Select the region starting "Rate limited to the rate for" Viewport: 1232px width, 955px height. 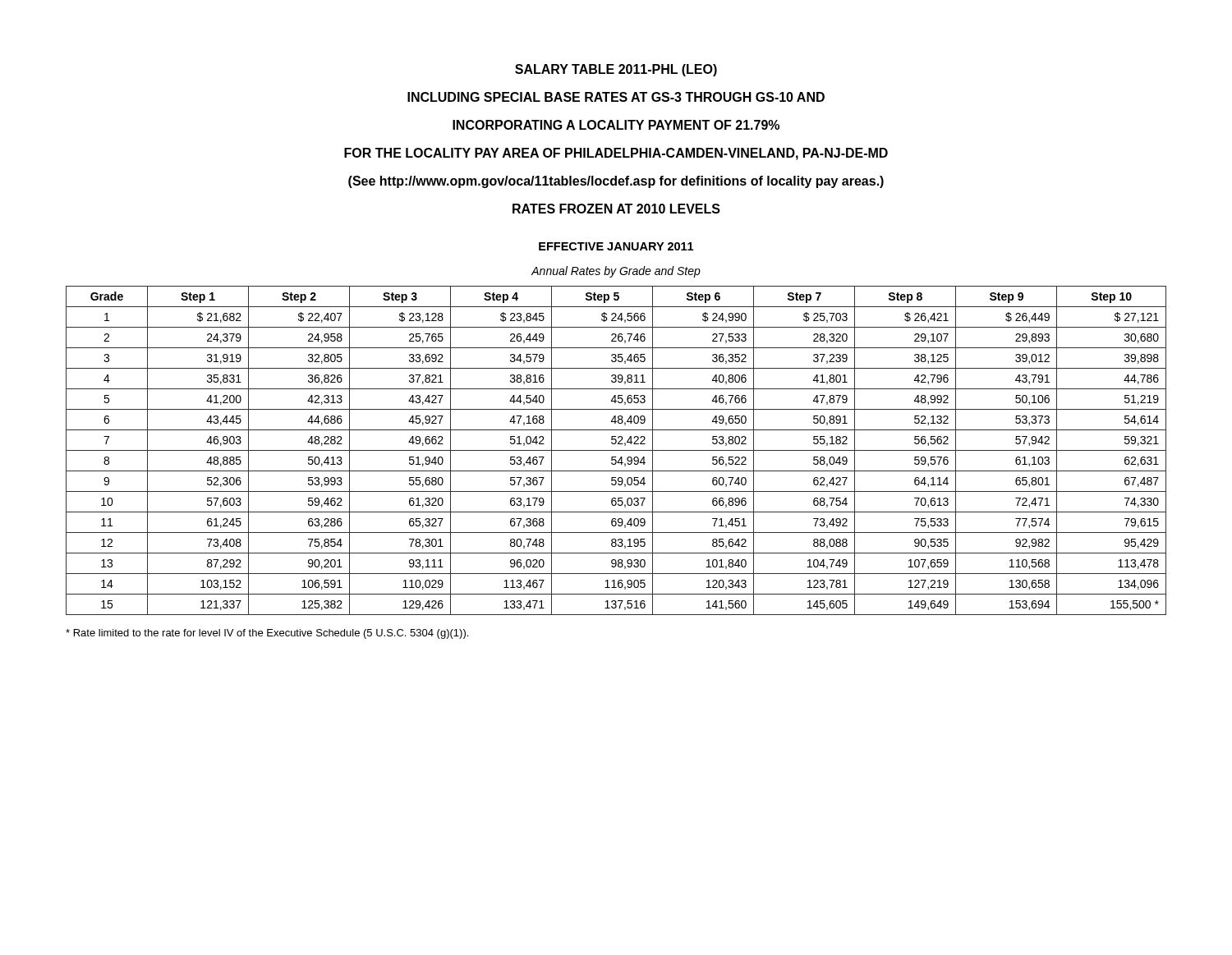pyautogui.click(x=267, y=633)
